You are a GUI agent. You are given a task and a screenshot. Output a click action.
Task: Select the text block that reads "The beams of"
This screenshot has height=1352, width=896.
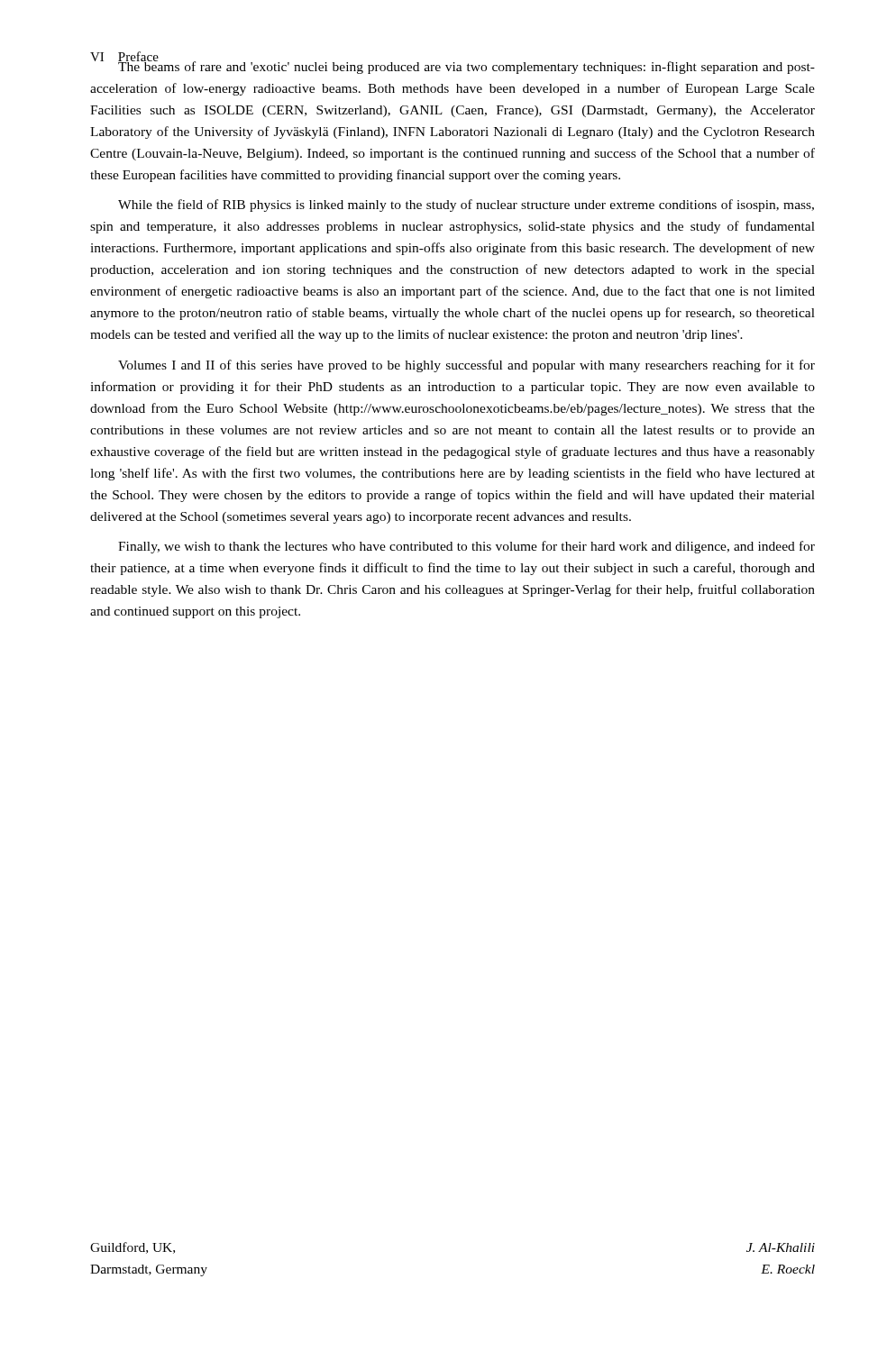tap(453, 120)
